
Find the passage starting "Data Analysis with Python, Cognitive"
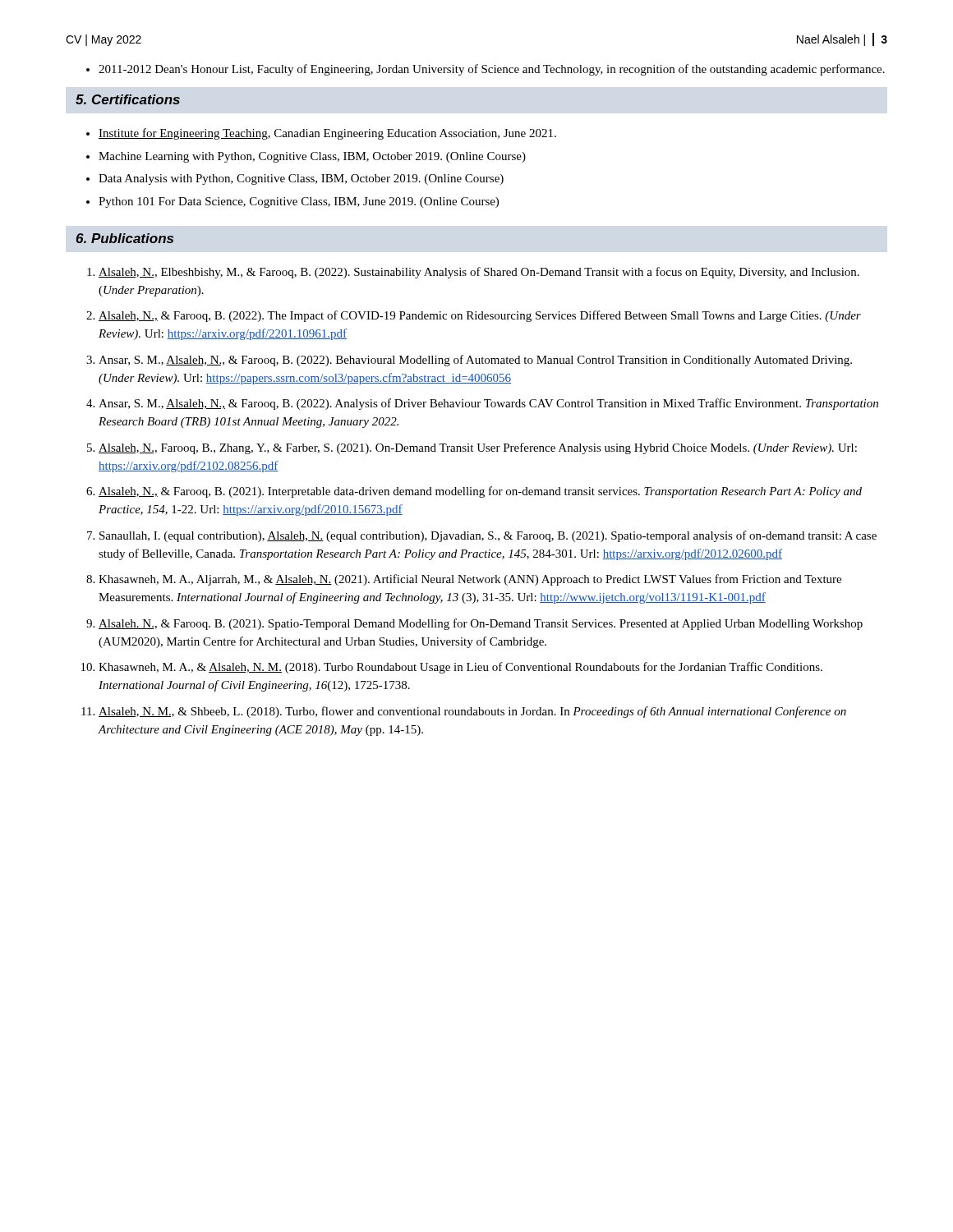476,179
